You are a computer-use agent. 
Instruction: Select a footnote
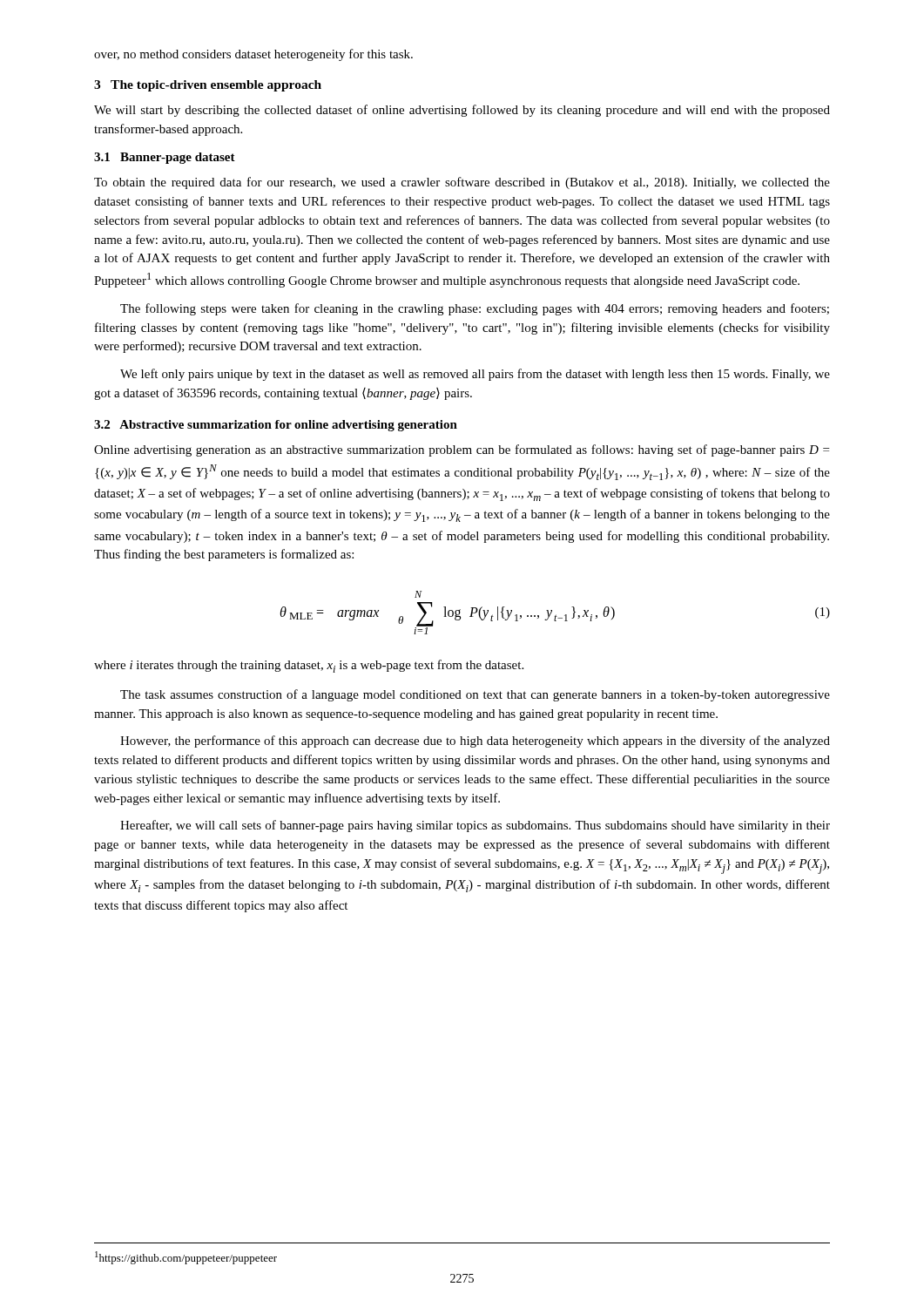tap(186, 1256)
